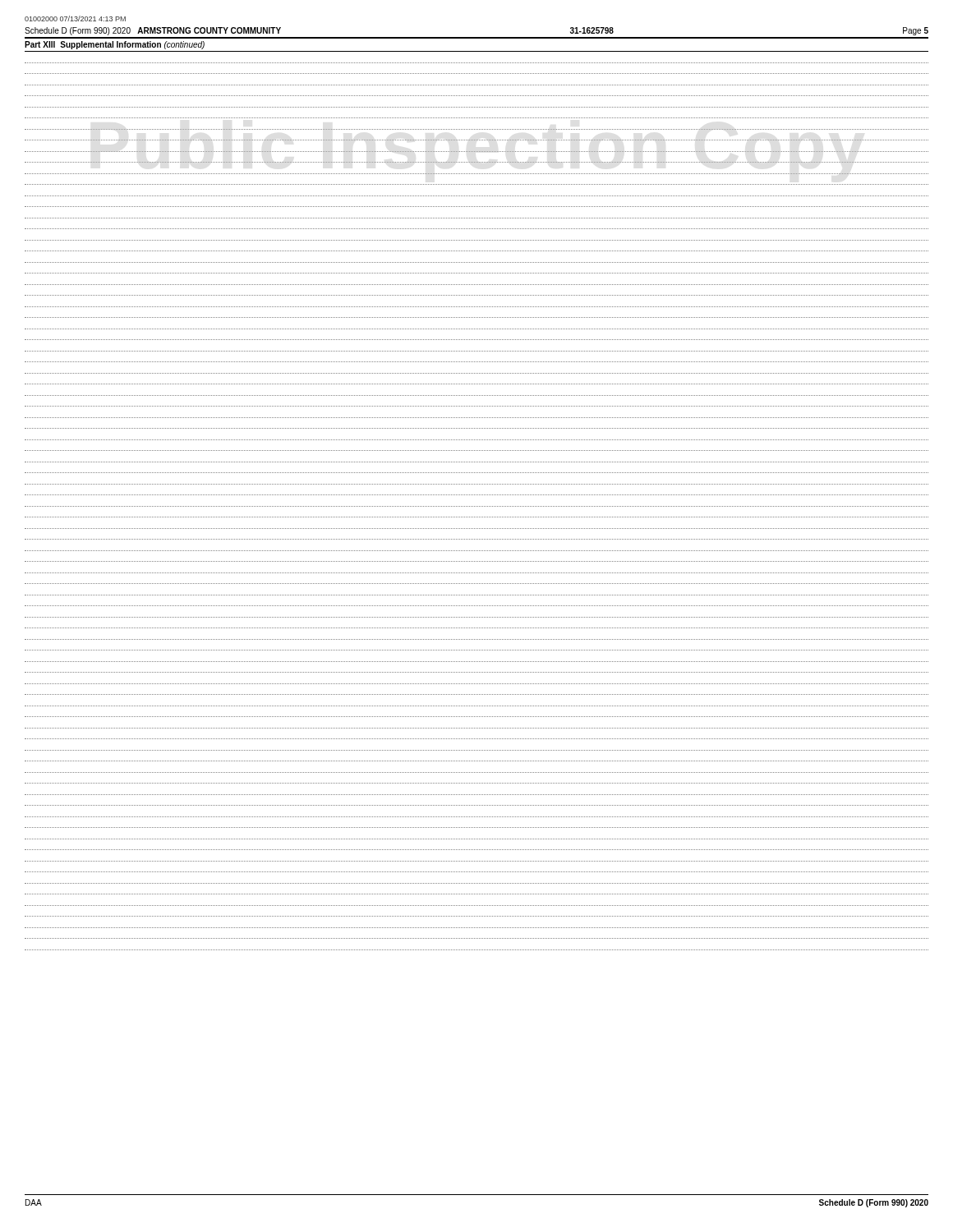Point to the text starting "Part XIII Supplemental Information (continued)"
The image size is (953, 1232).
point(115,45)
